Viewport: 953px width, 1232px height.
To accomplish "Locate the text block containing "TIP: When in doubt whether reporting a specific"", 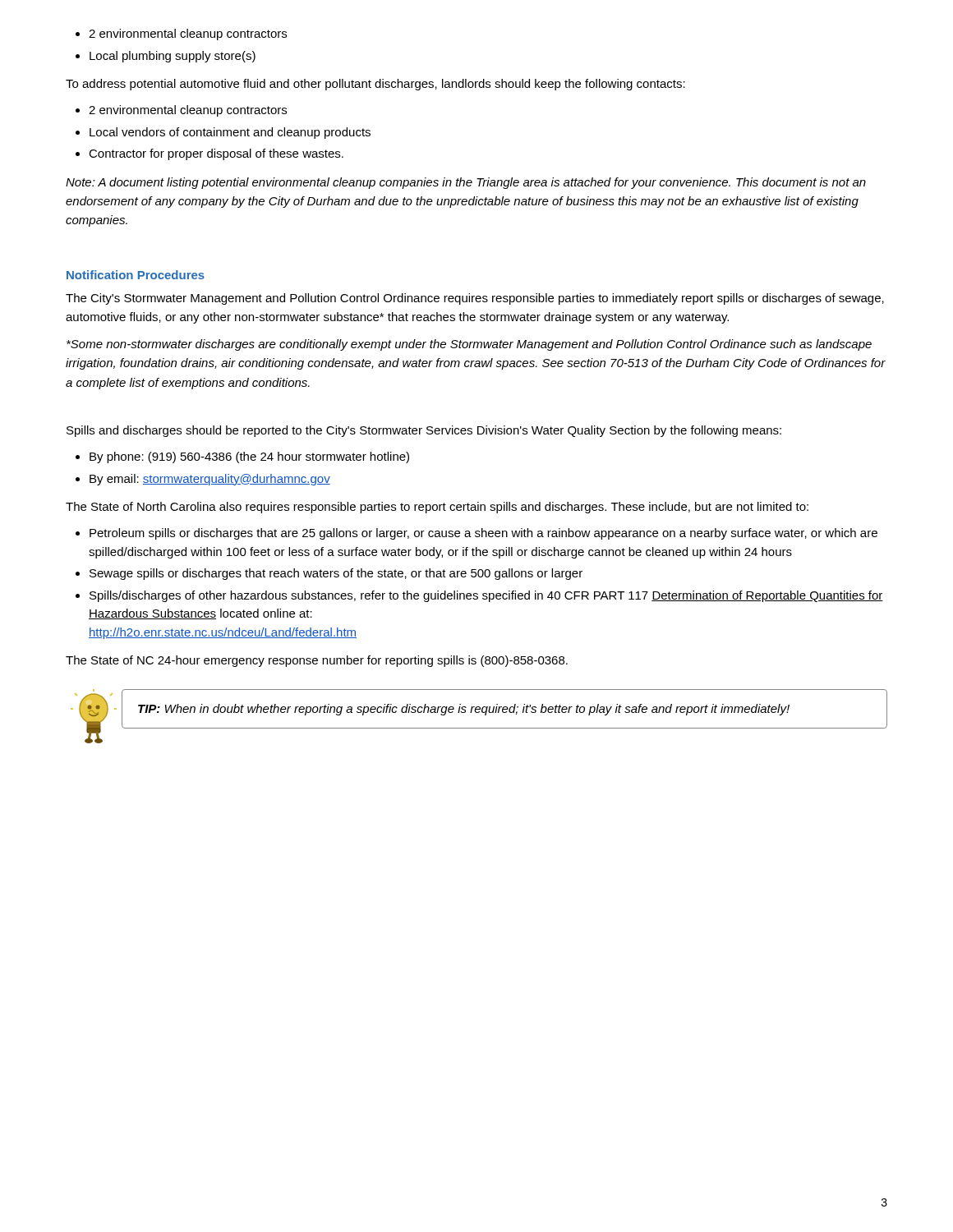I will (504, 709).
